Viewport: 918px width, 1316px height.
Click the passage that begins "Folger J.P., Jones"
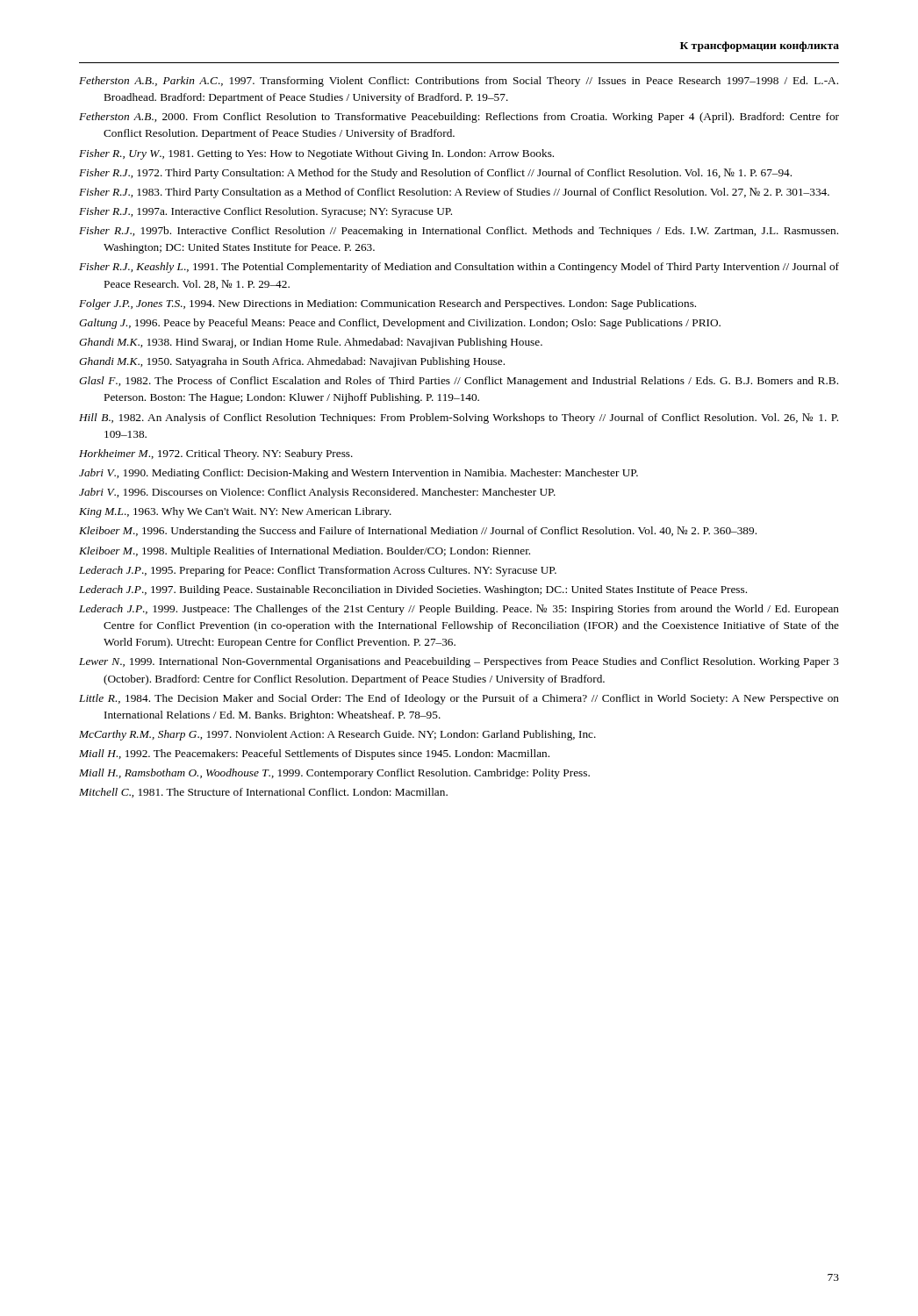pyautogui.click(x=388, y=303)
